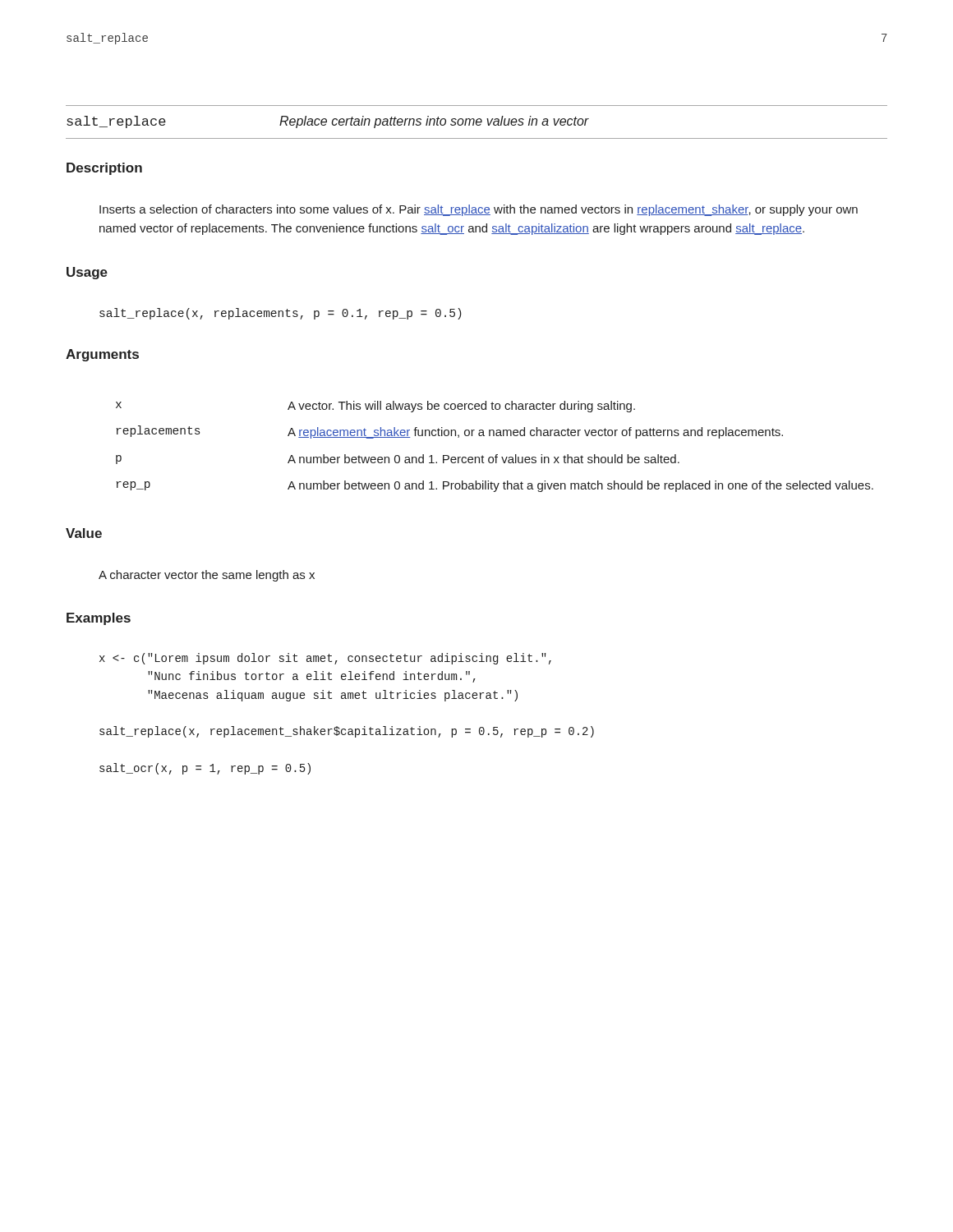This screenshot has width=953, height=1232.
Task: Find the section header that reads "salt_replace Replace certain patterns into some"
Action: point(327,122)
